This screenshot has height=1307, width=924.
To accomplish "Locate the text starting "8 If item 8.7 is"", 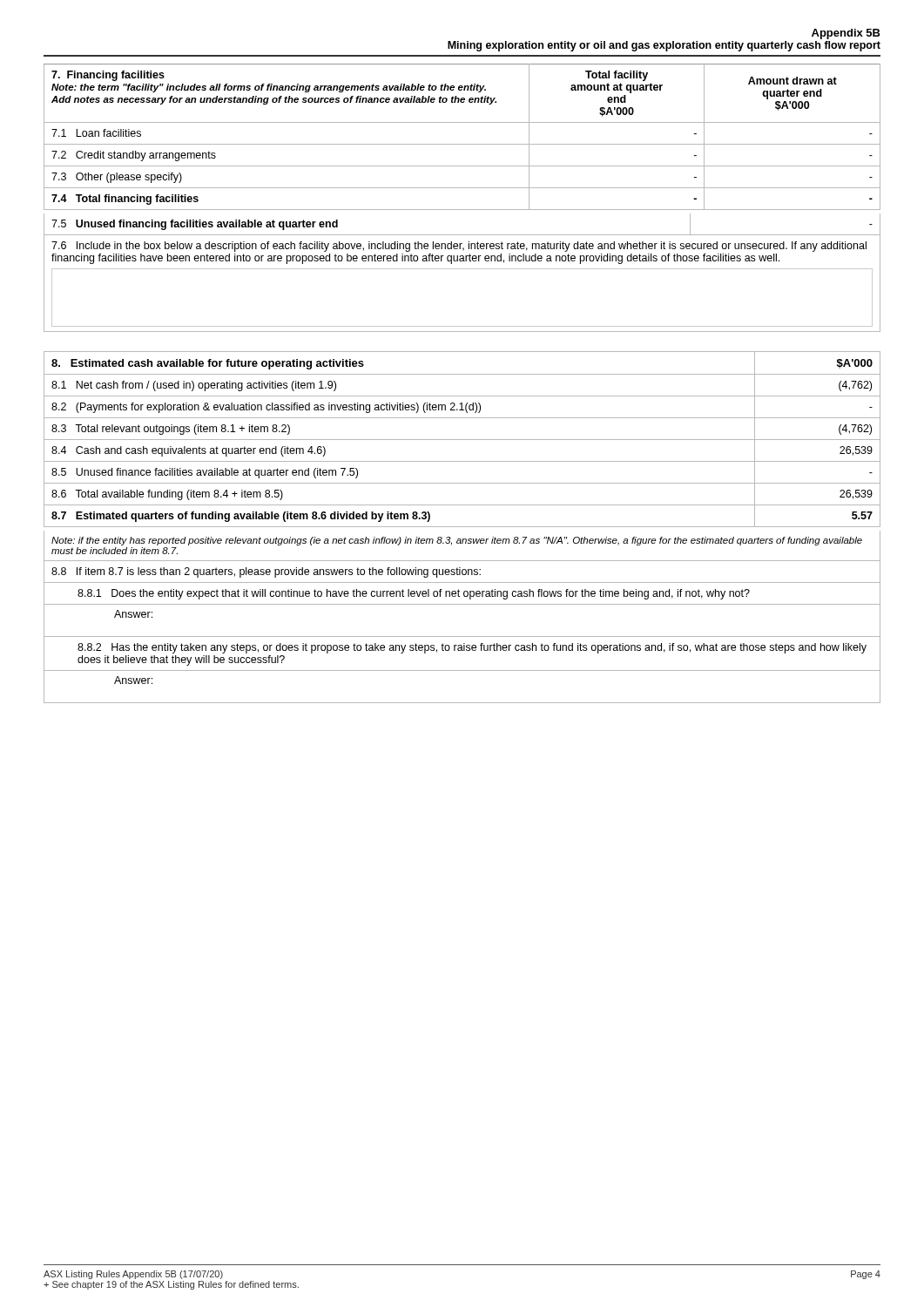I will tap(266, 572).
